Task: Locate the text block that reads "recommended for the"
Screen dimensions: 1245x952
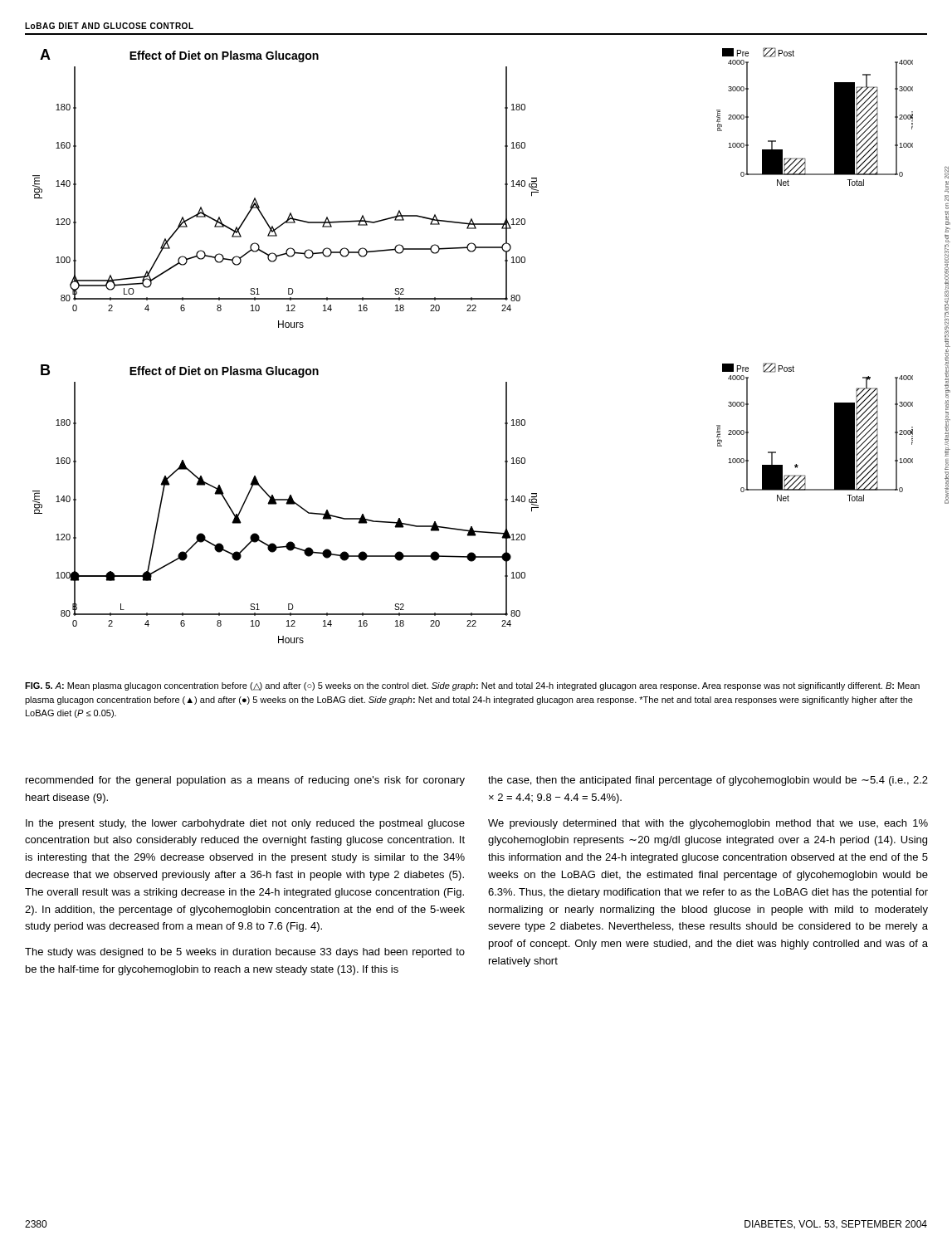Action: point(245,875)
